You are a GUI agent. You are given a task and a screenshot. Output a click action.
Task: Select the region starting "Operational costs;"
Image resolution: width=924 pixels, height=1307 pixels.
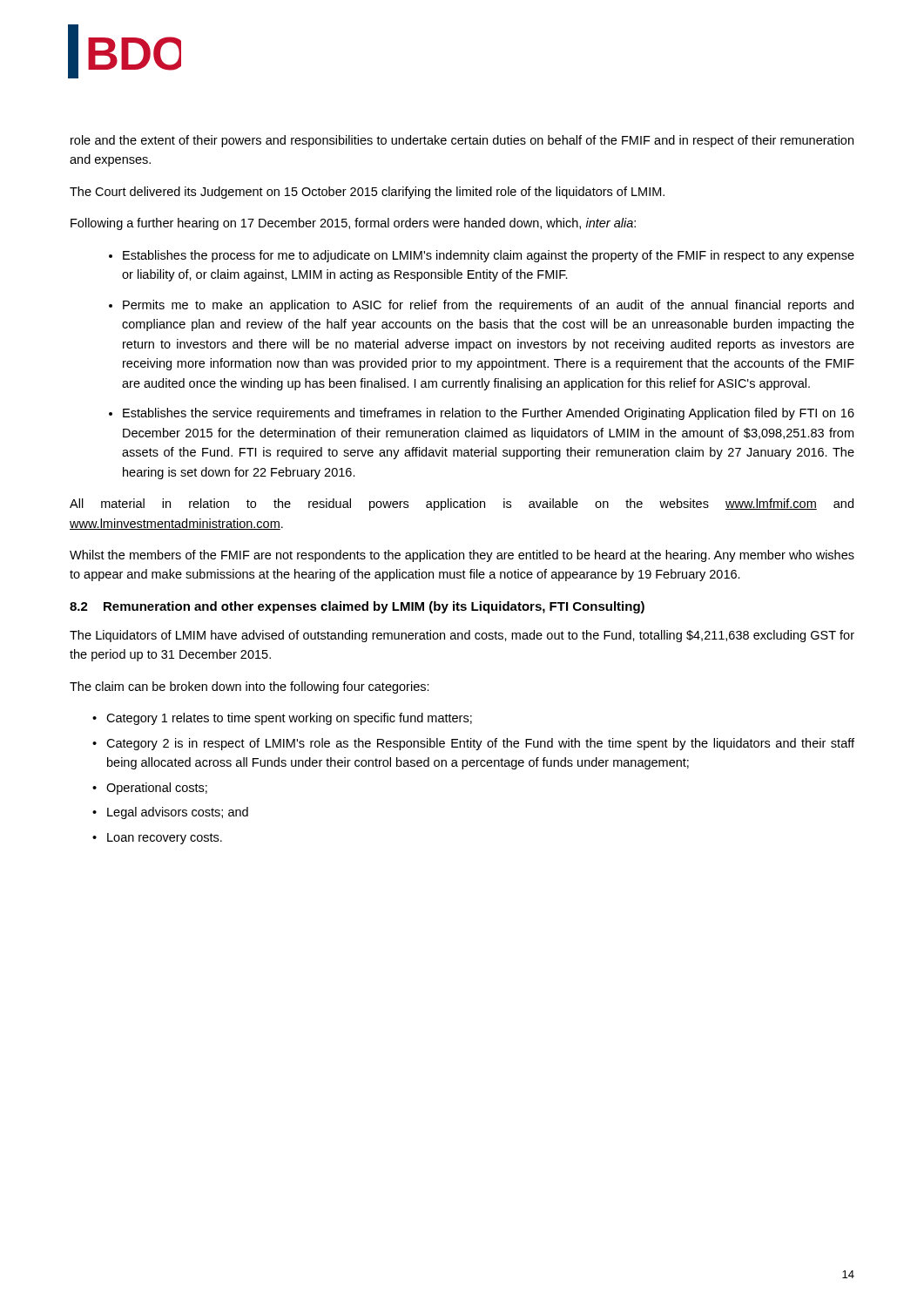click(x=157, y=787)
